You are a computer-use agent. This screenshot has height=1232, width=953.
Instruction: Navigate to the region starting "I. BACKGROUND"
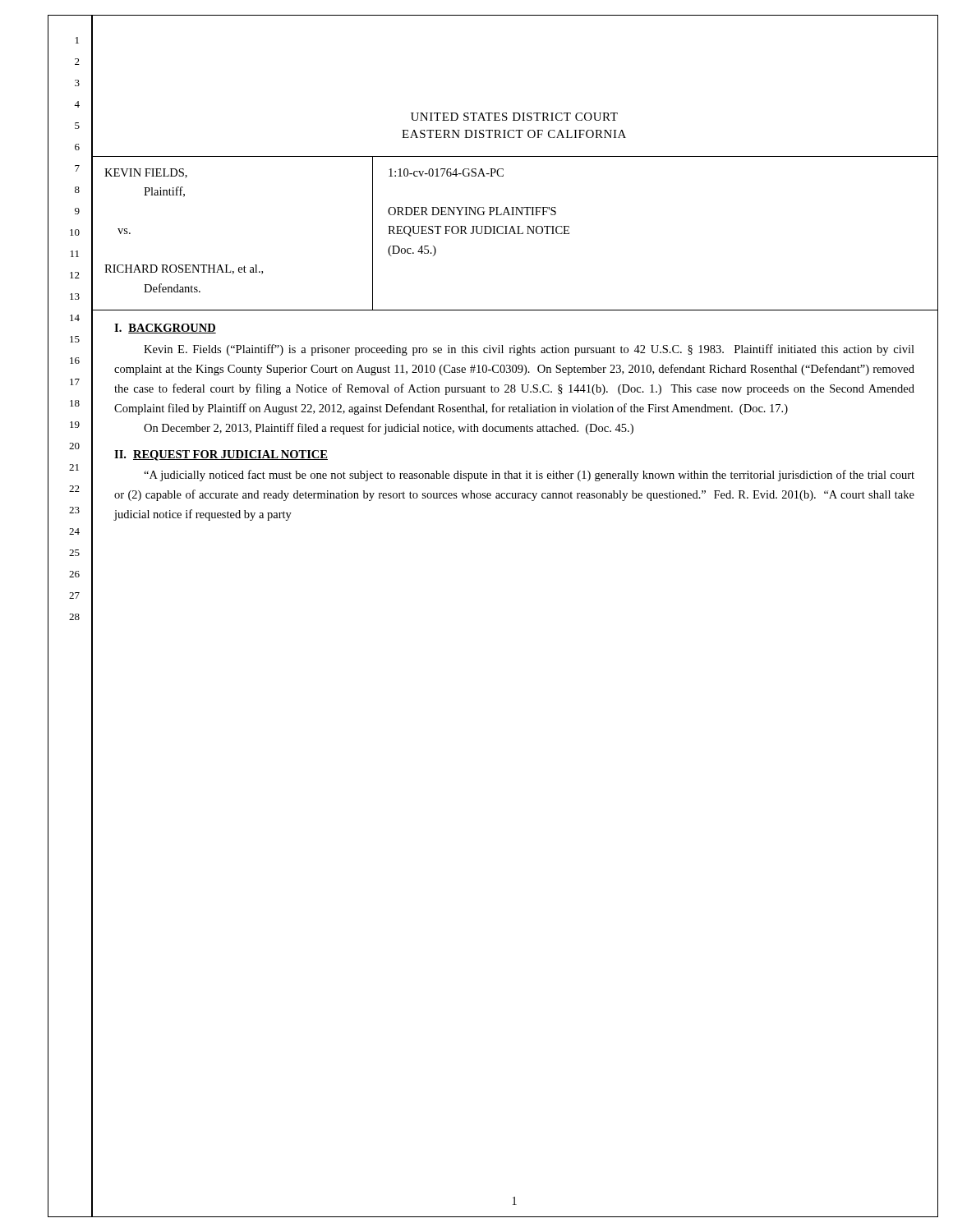pyautogui.click(x=165, y=329)
